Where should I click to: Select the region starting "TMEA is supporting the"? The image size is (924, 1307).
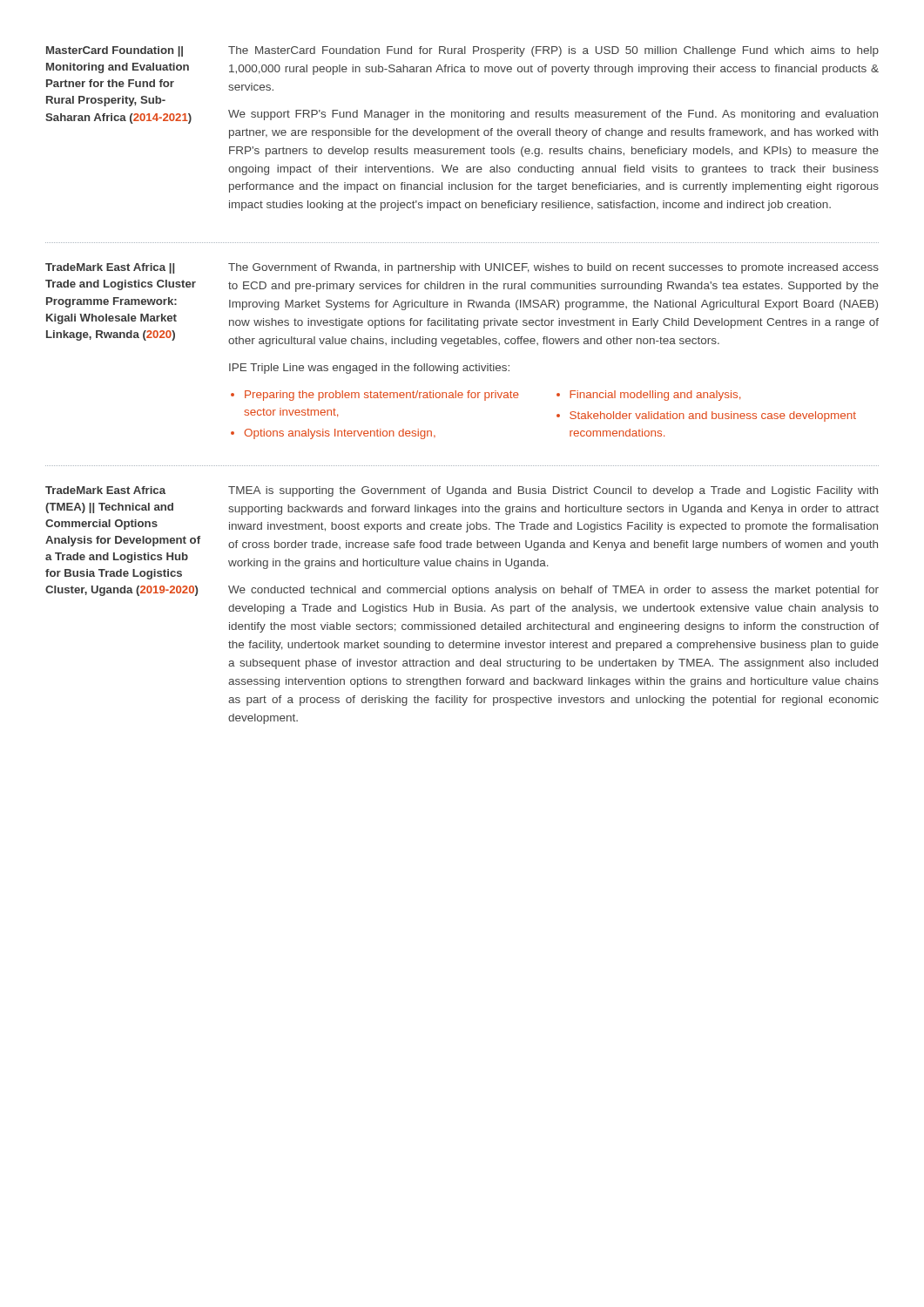tap(553, 604)
